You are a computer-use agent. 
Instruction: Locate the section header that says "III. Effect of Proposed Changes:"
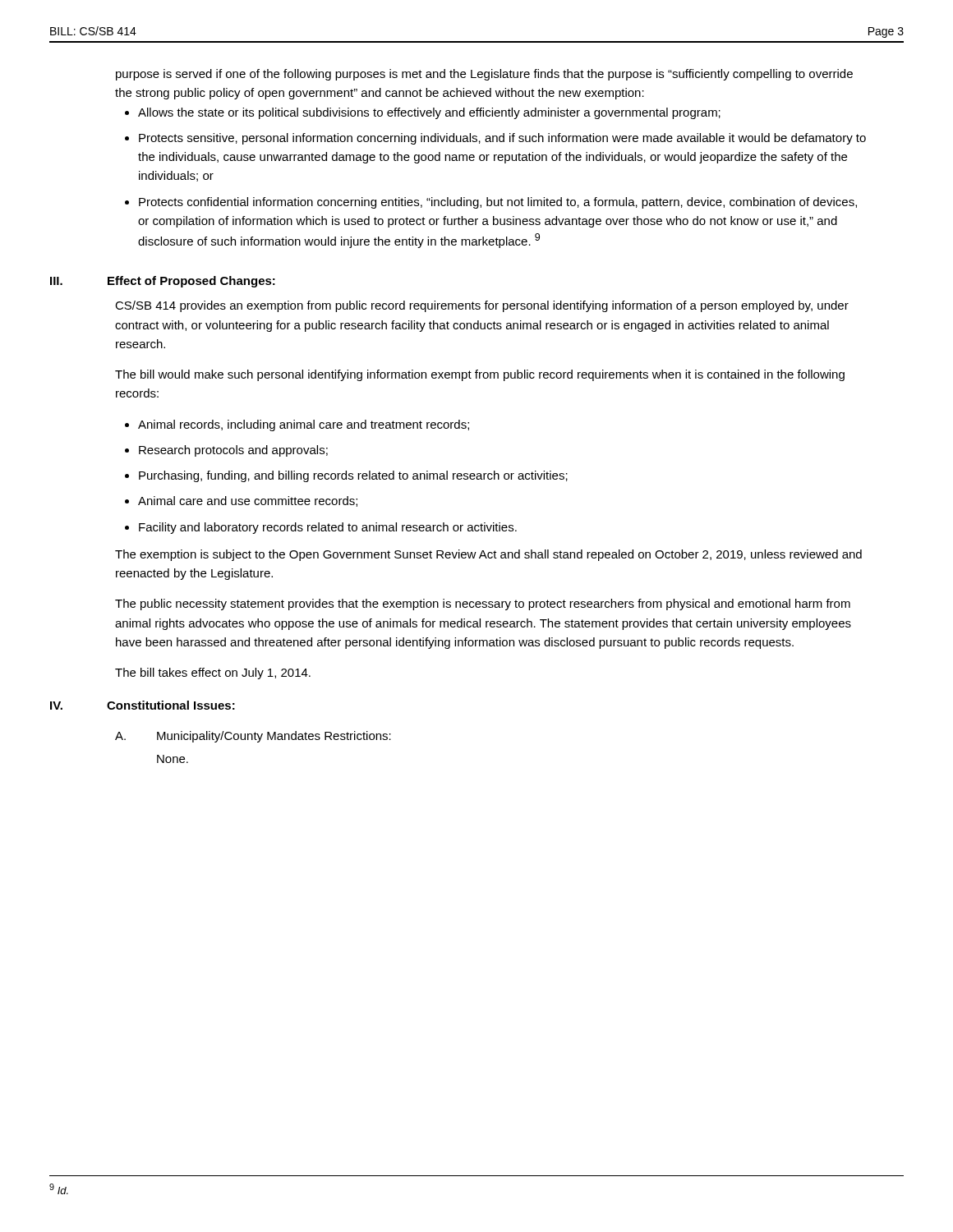pyautogui.click(x=163, y=281)
